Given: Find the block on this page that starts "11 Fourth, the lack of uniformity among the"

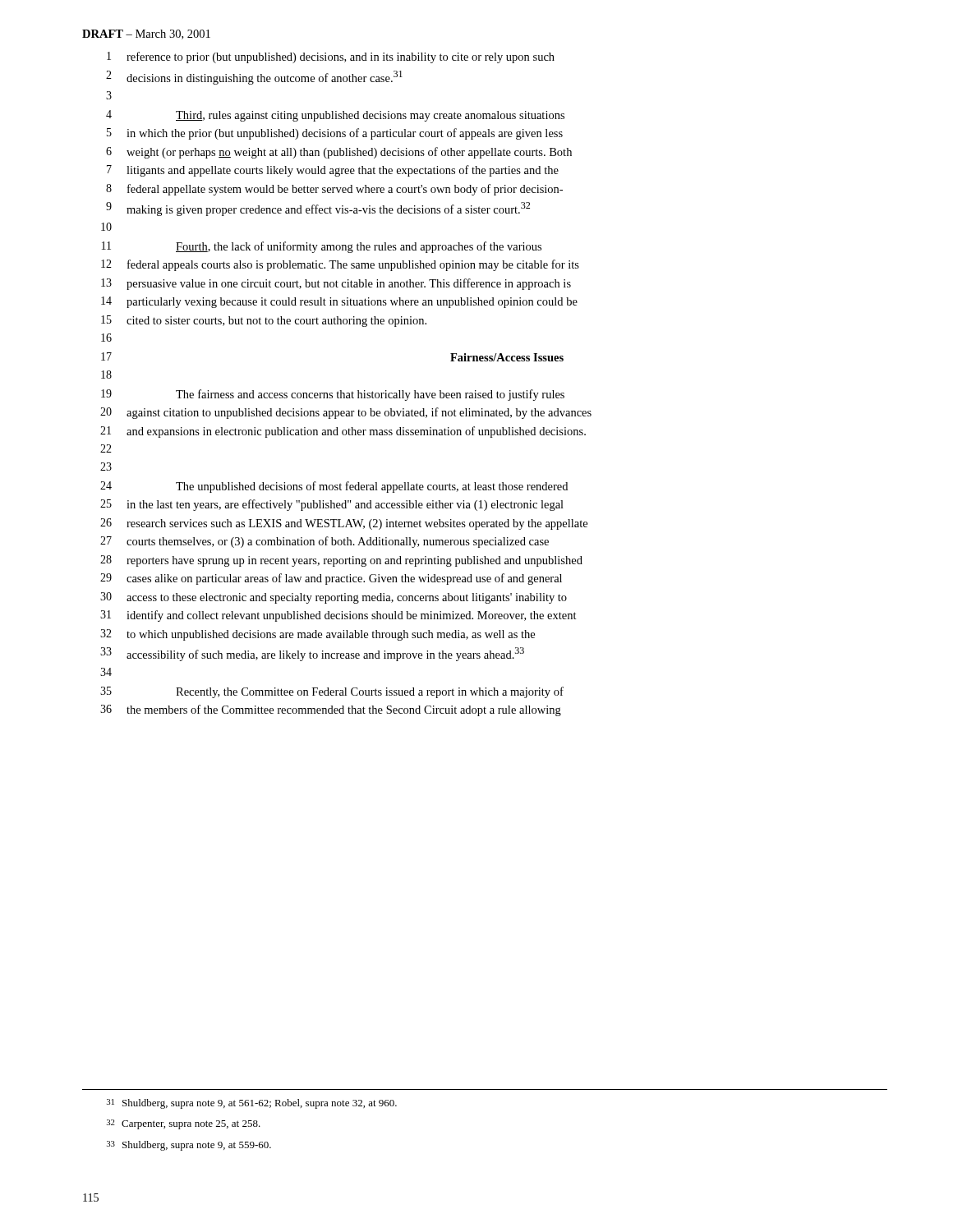Looking at the screenshot, I should coord(485,283).
